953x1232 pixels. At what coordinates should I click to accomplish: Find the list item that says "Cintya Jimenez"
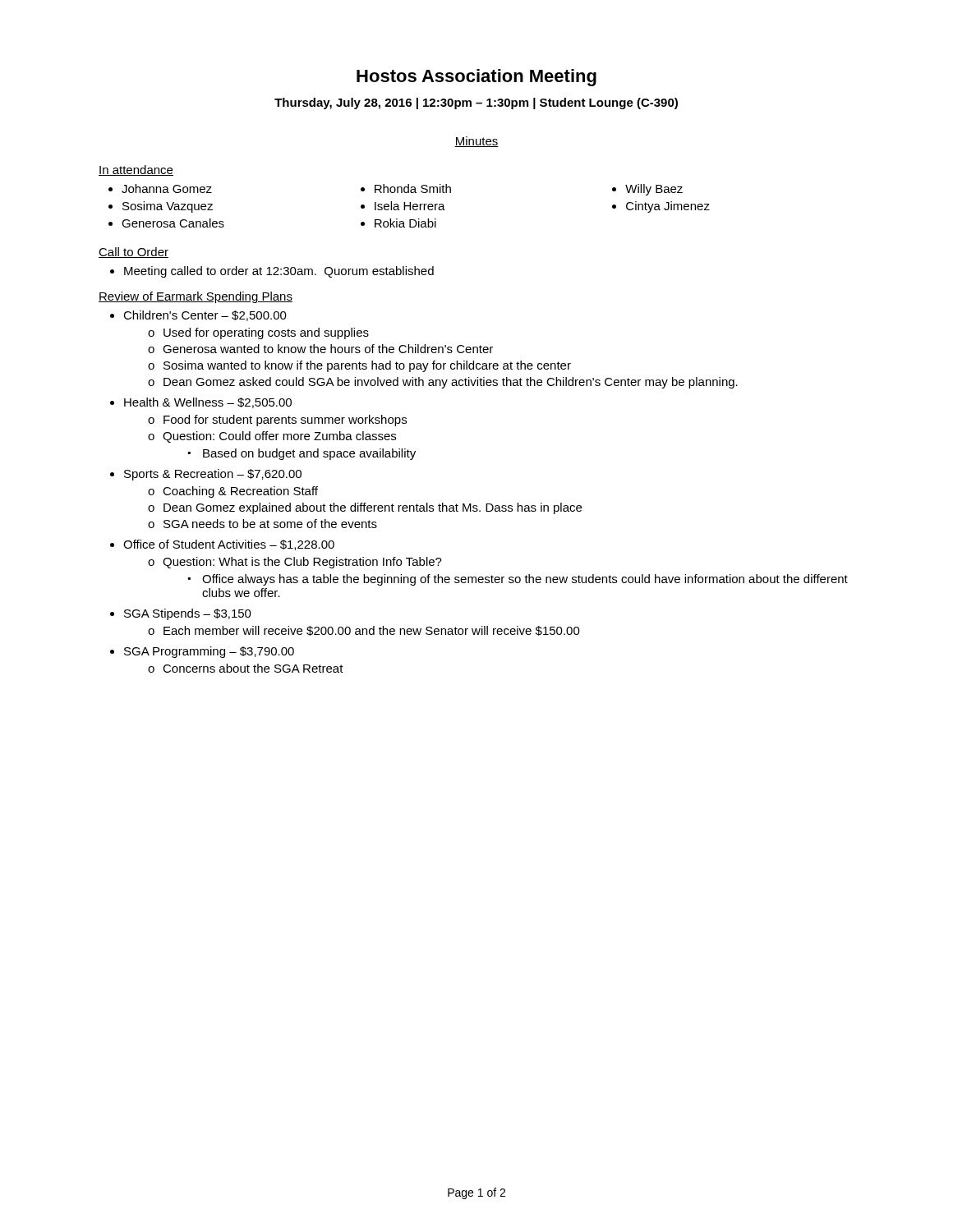(x=668, y=206)
